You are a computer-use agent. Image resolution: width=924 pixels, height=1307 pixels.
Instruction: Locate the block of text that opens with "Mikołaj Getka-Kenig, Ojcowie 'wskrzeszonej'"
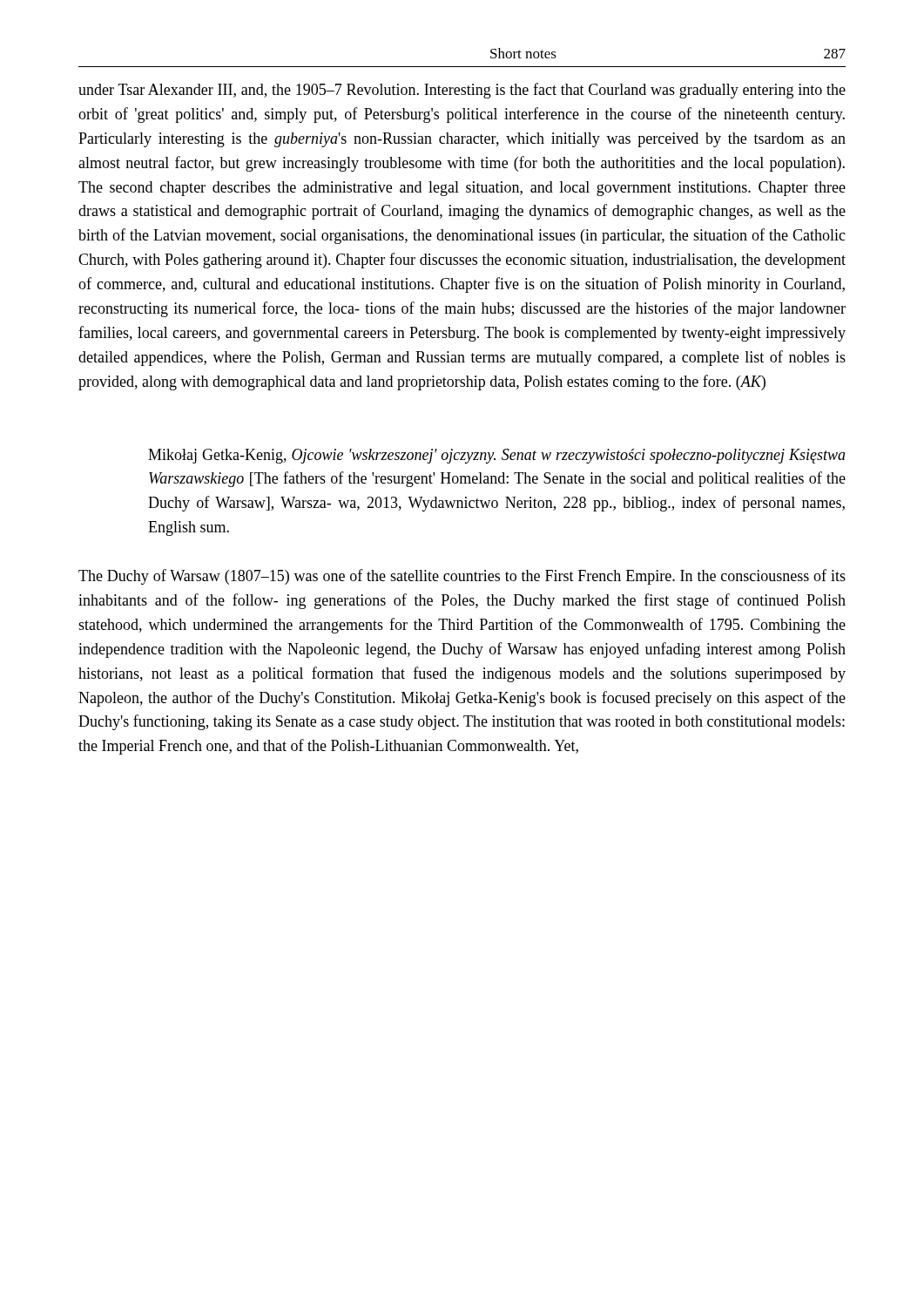pyautogui.click(x=497, y=491)
